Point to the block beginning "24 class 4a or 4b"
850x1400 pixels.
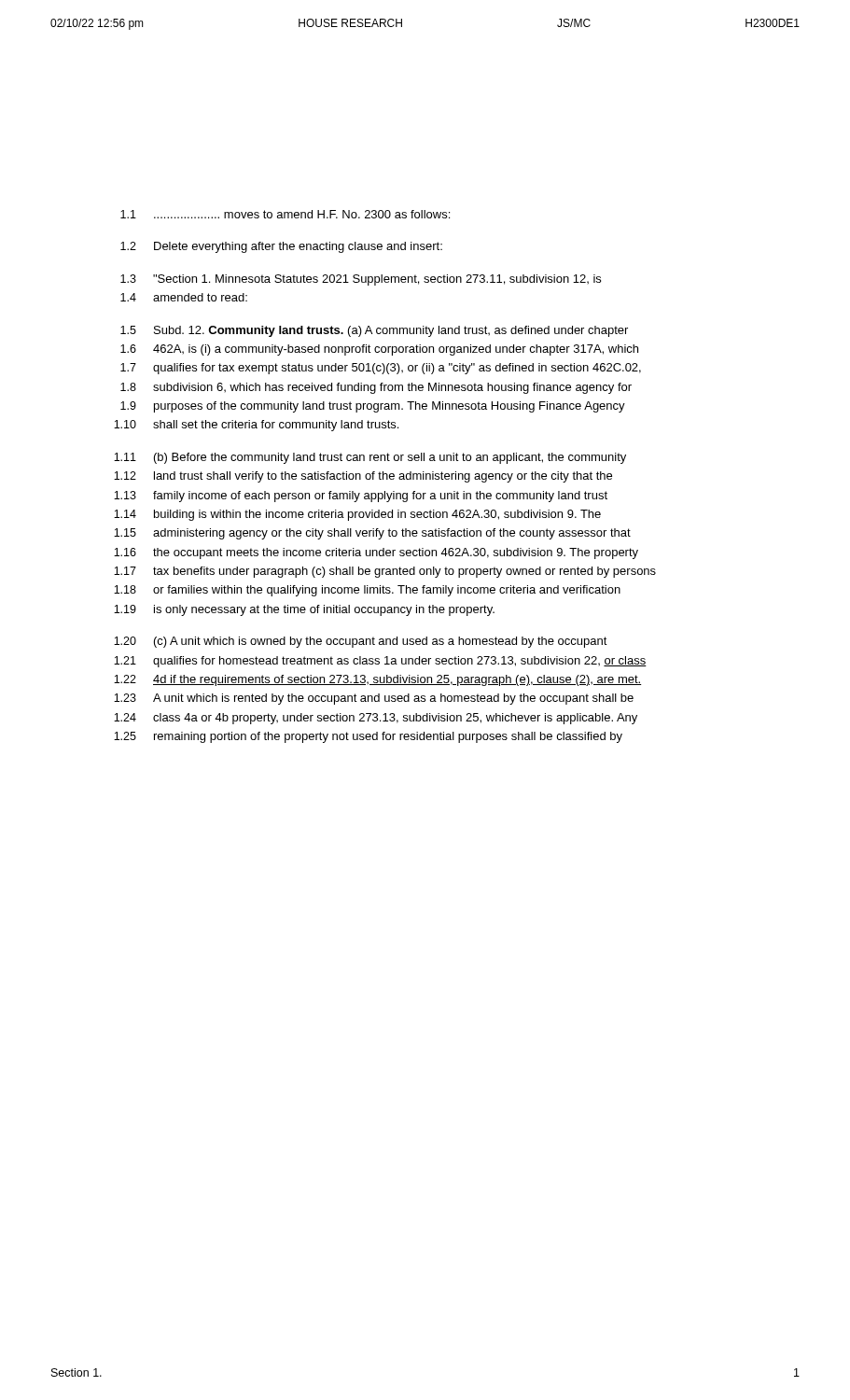tap(446, 718)
